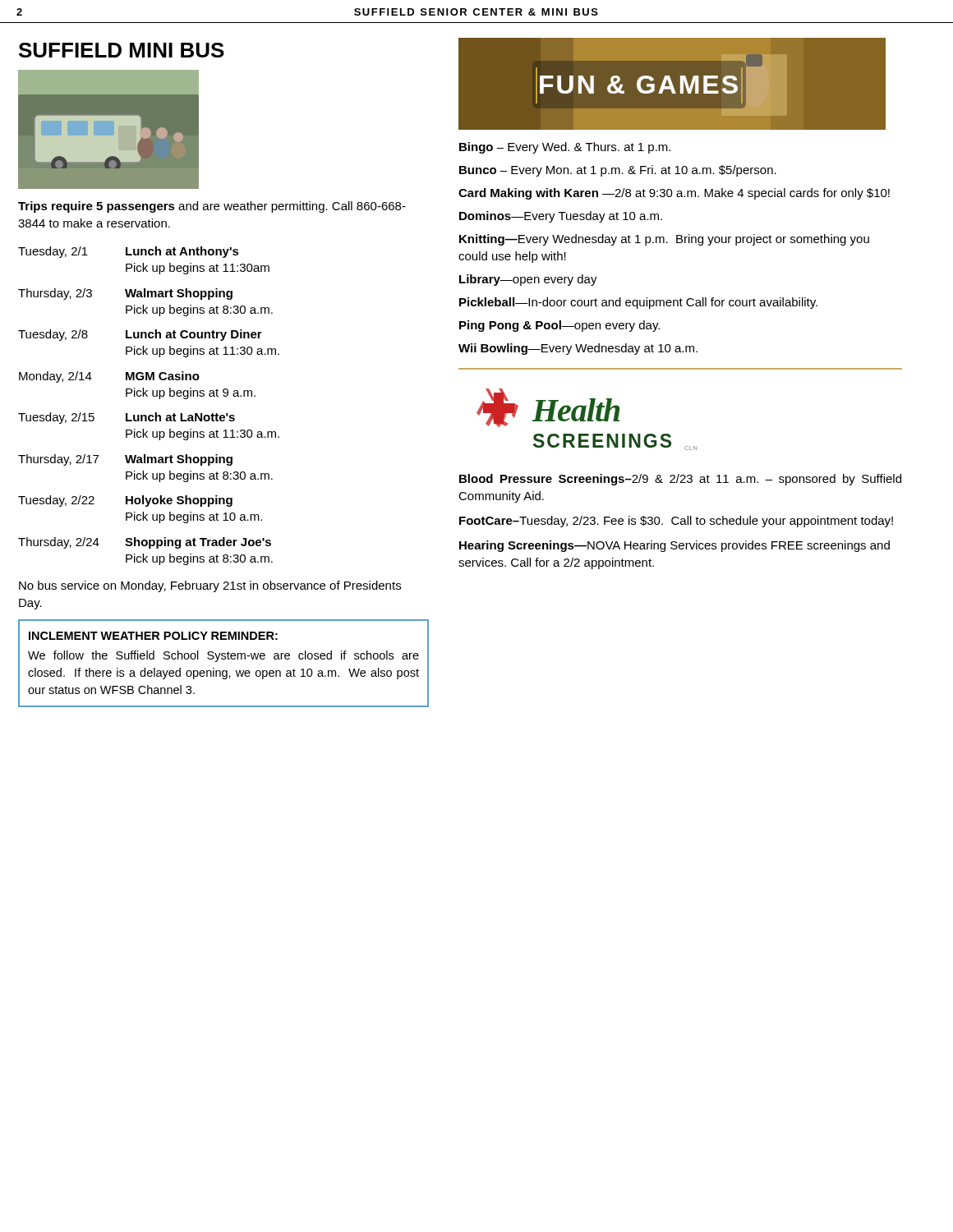This screenshot has width=953, height=1232.
Task: Point to the region starting "Trips require 5"
Action: (x=212, y=214)
